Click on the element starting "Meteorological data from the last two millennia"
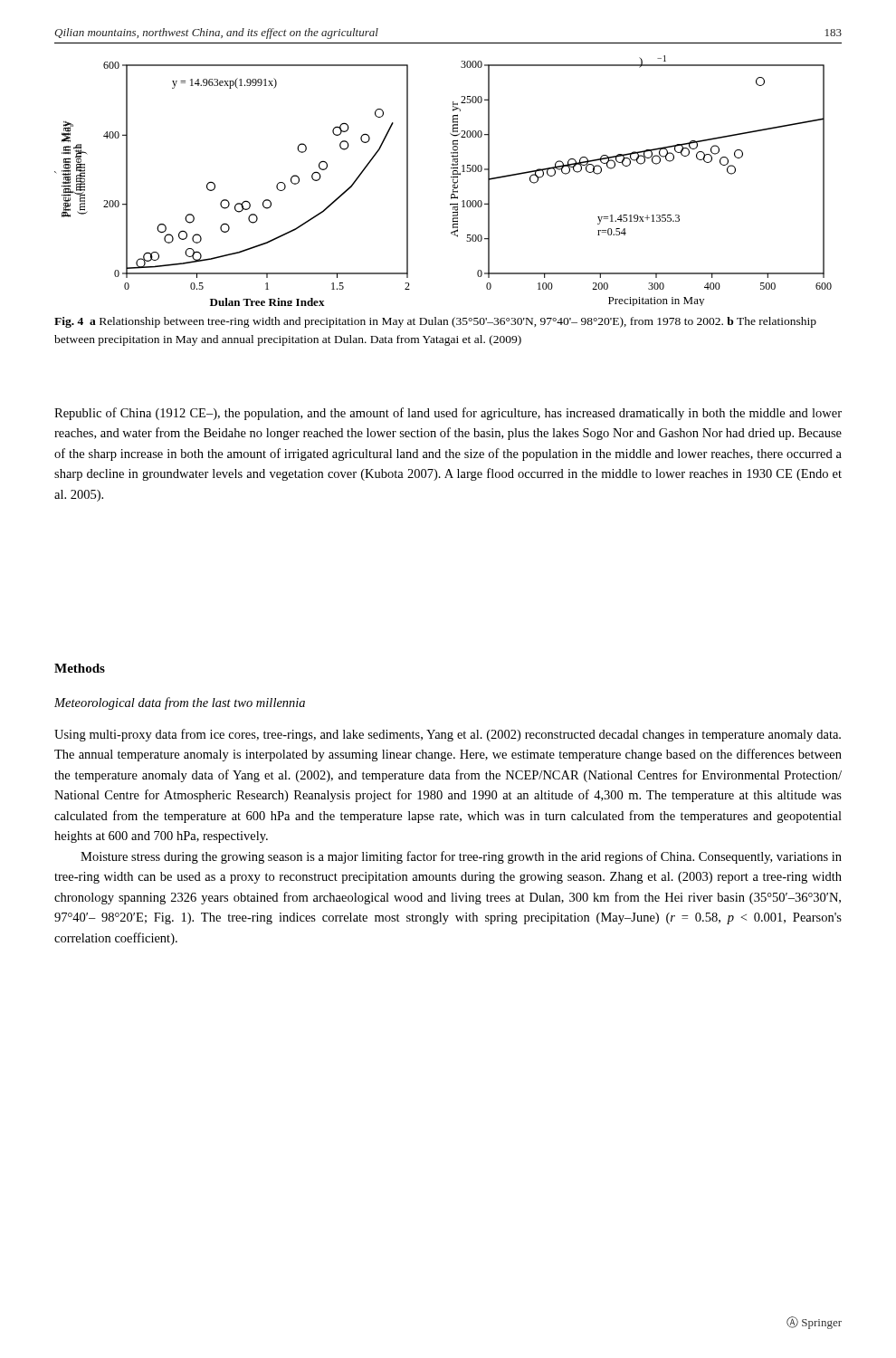Viewport: 896px width, 1358px height. click(x=180, y=703)
